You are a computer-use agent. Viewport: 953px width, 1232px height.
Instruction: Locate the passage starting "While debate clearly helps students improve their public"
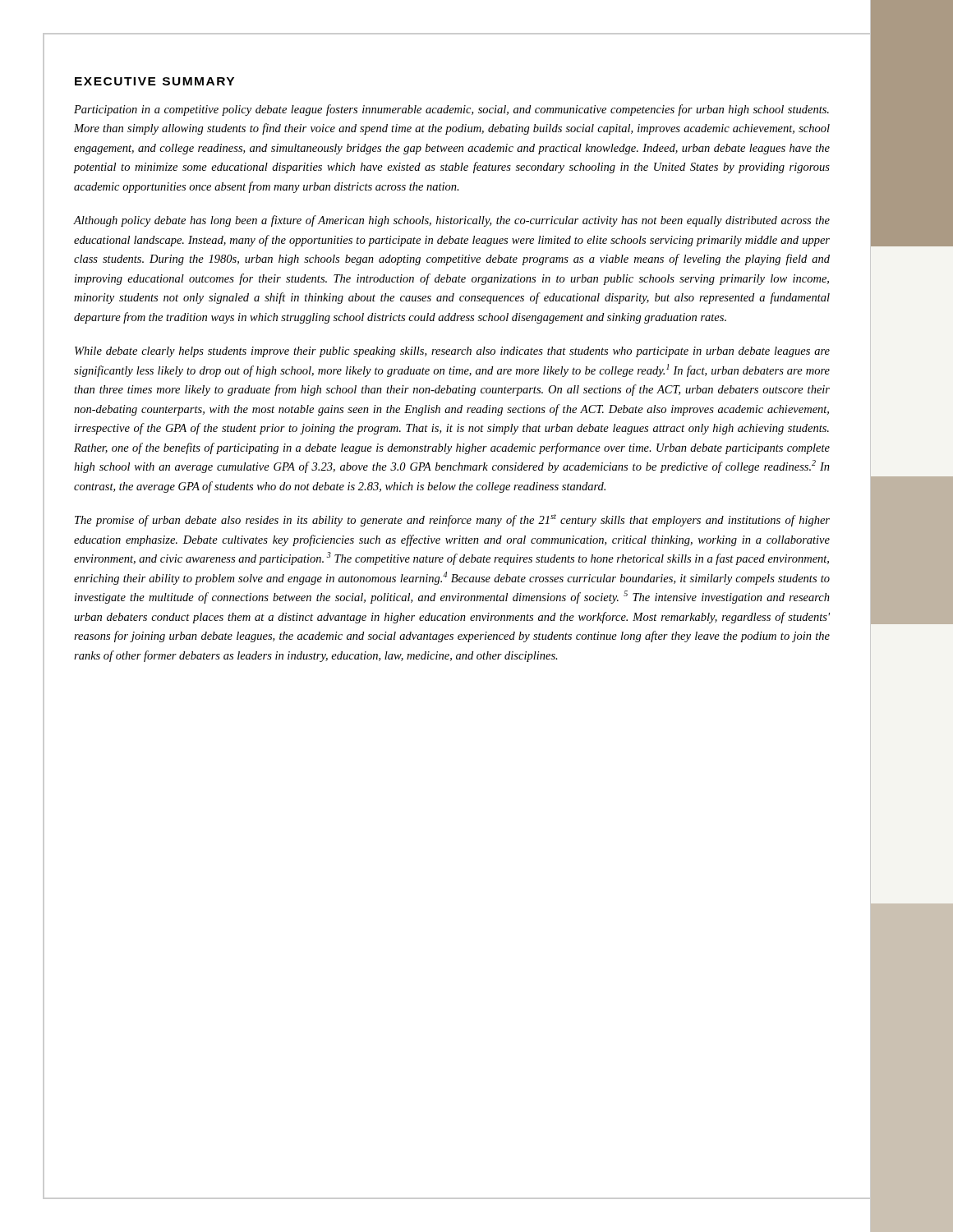452,419
